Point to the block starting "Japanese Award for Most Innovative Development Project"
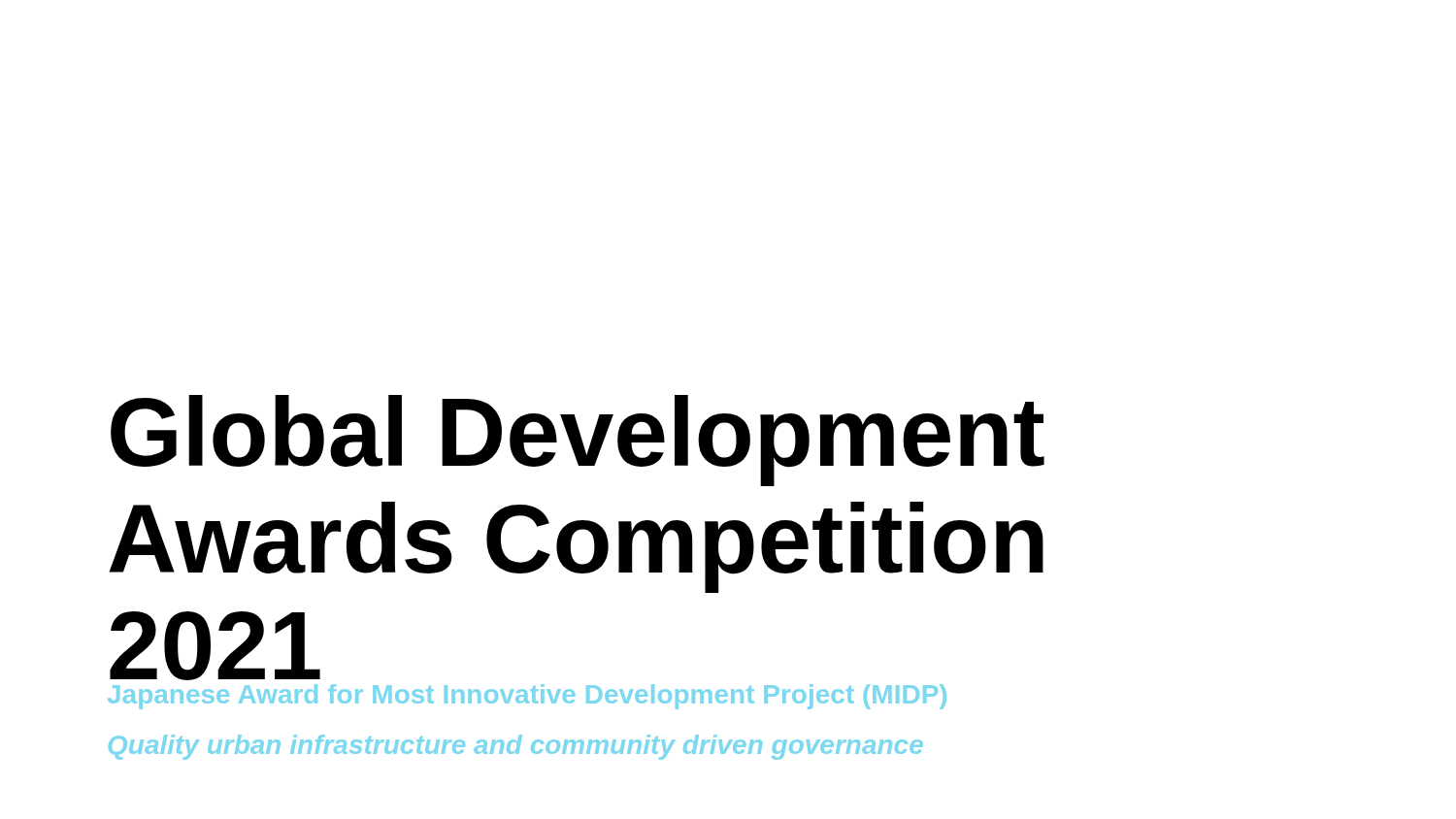Screen dimensions: 819x1456 click(x=592, y=695)
